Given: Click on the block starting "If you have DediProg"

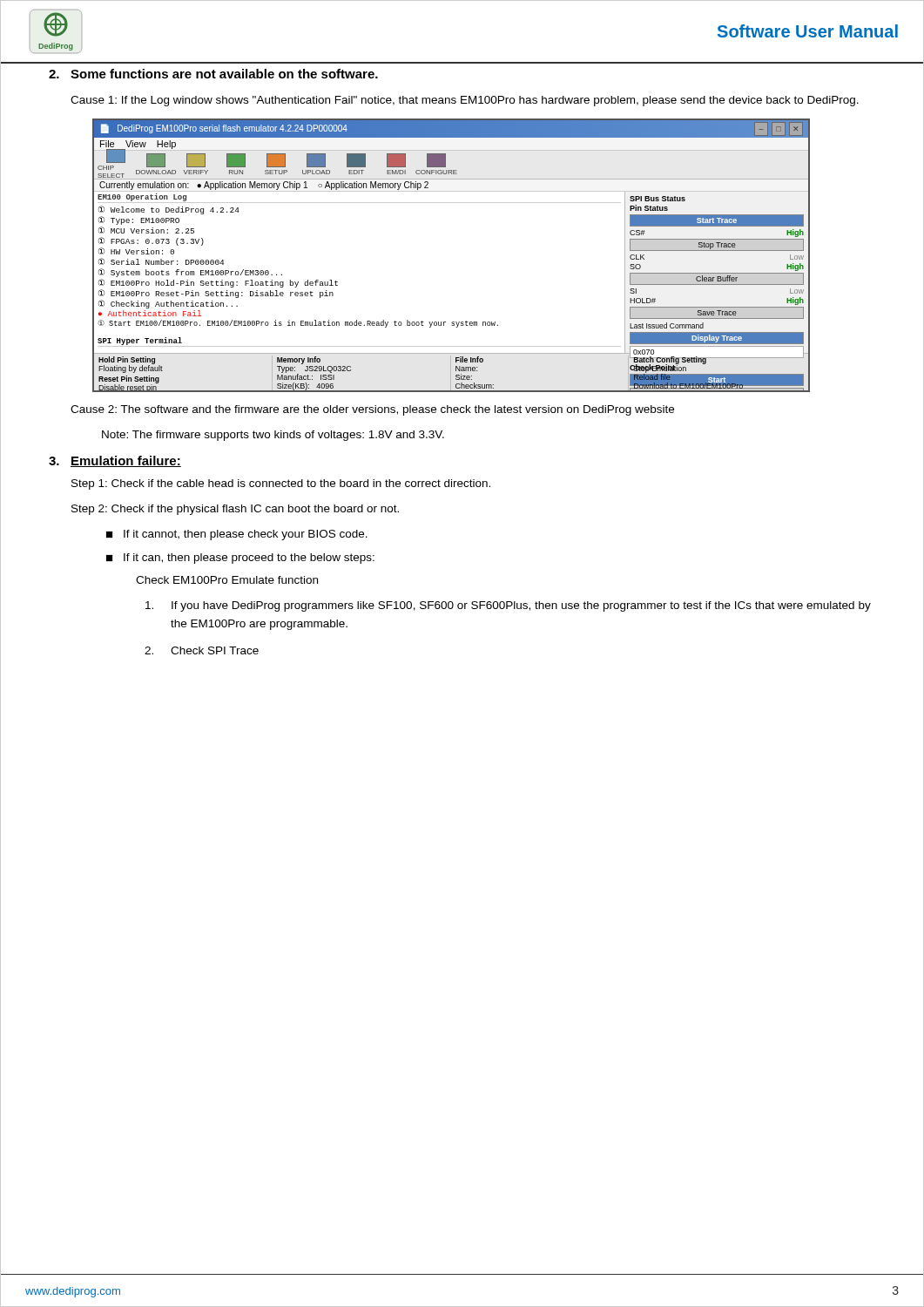Looking at the screenshot, I should pyautogui.click(x=516, y=615).
